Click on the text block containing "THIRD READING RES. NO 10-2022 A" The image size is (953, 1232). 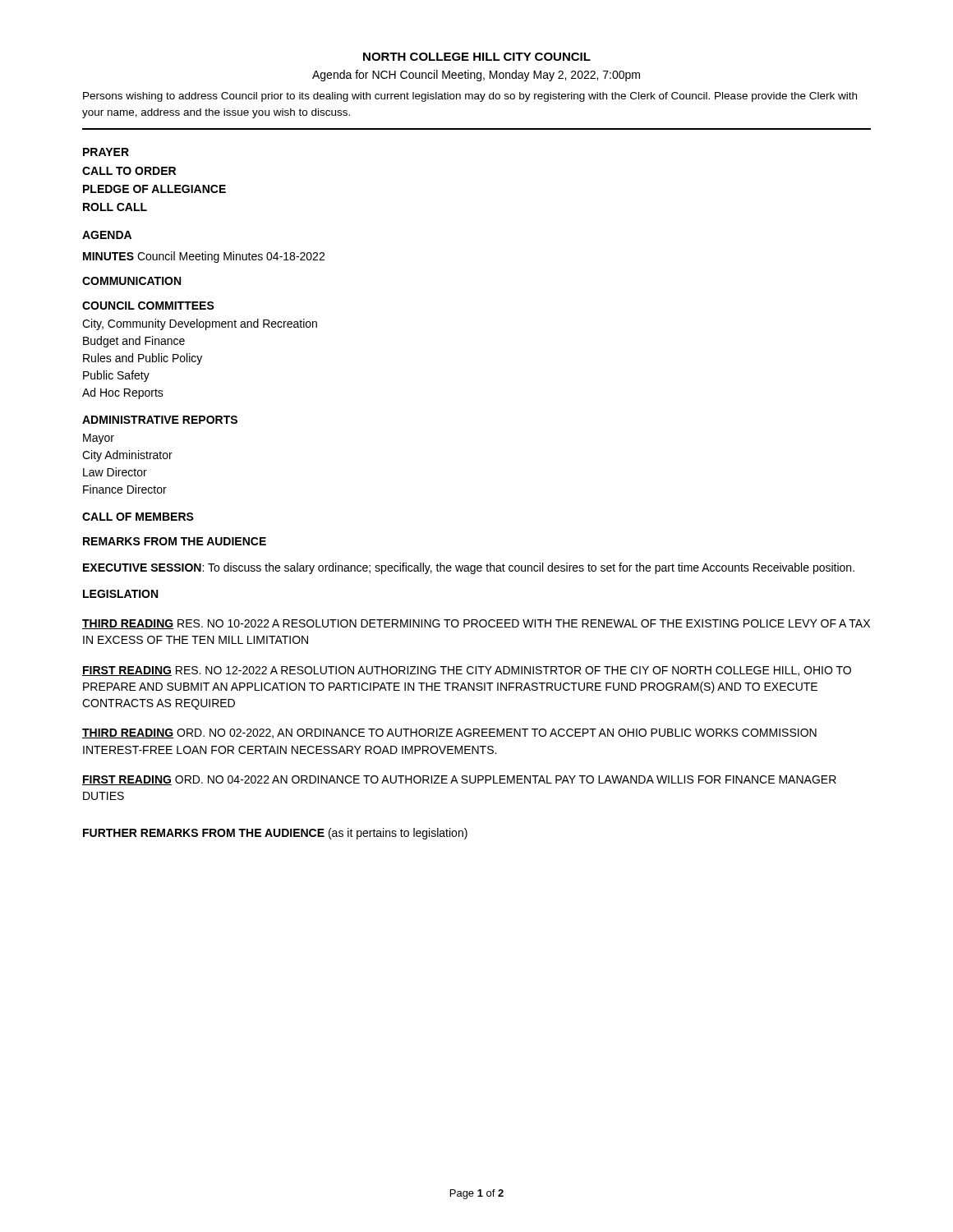coord(476,632)
